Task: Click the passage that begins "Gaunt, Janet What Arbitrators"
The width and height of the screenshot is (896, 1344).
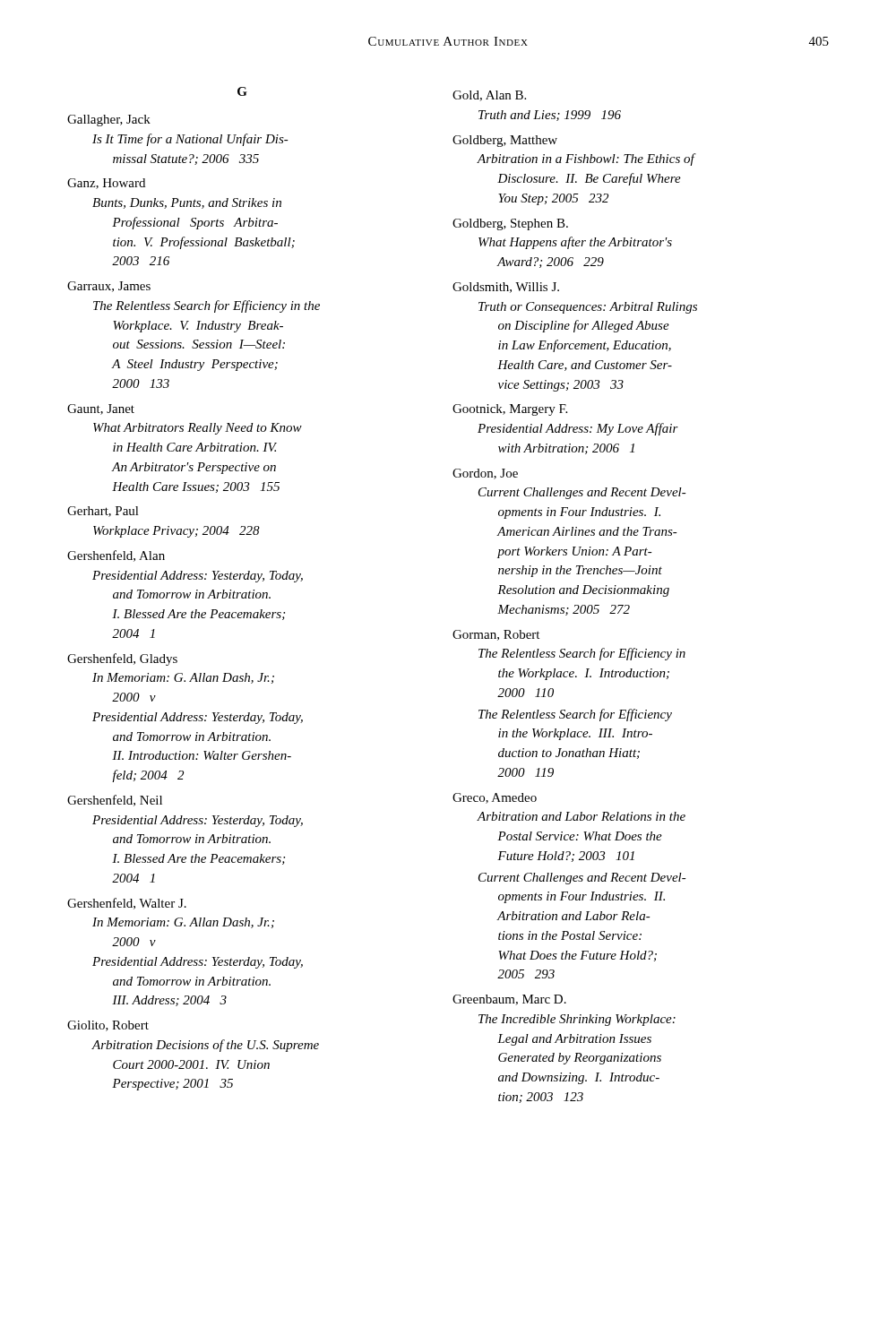Action: (x=242, y=448)
